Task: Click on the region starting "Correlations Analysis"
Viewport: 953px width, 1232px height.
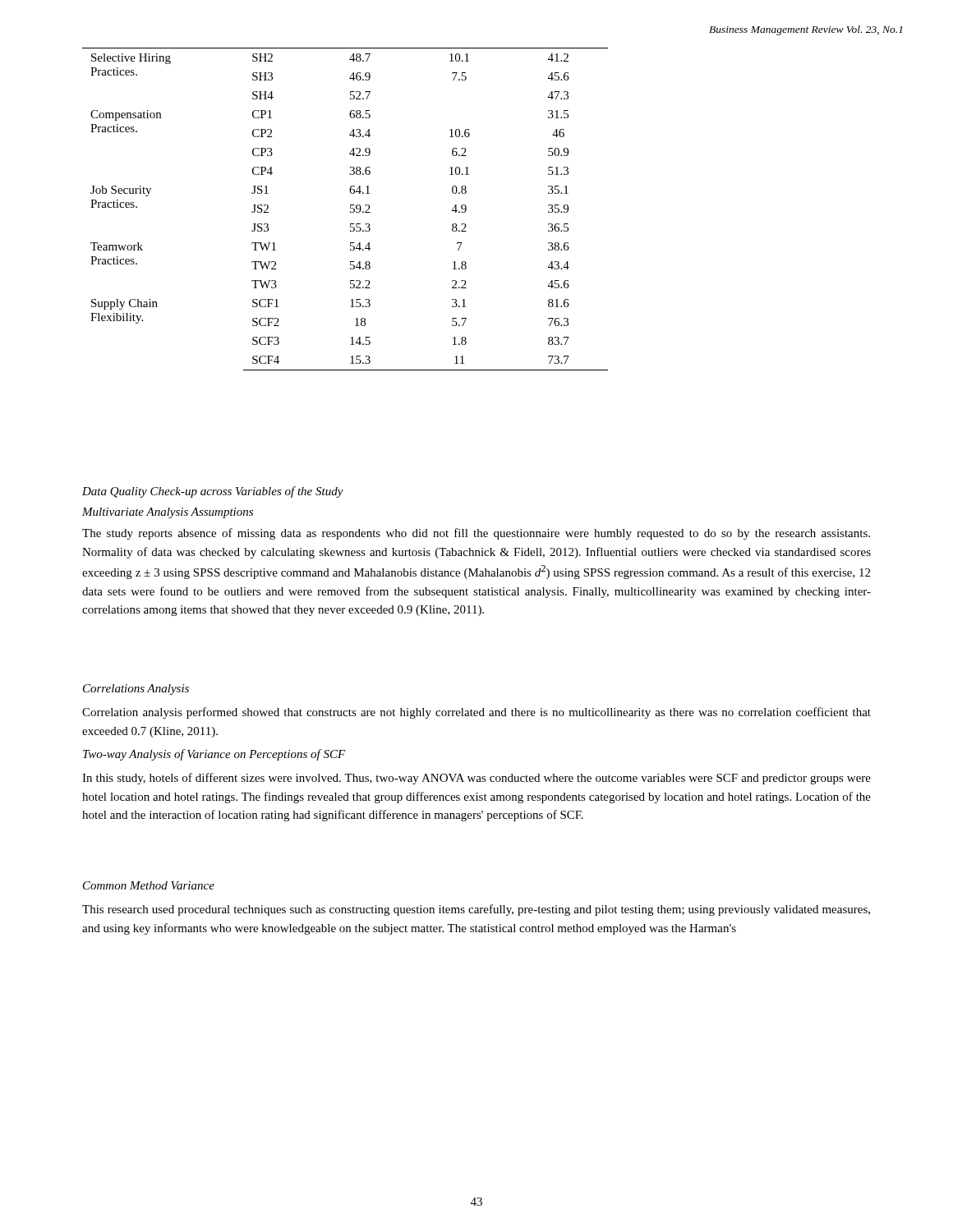Action: pyautogui.click(x=136, y=688)
